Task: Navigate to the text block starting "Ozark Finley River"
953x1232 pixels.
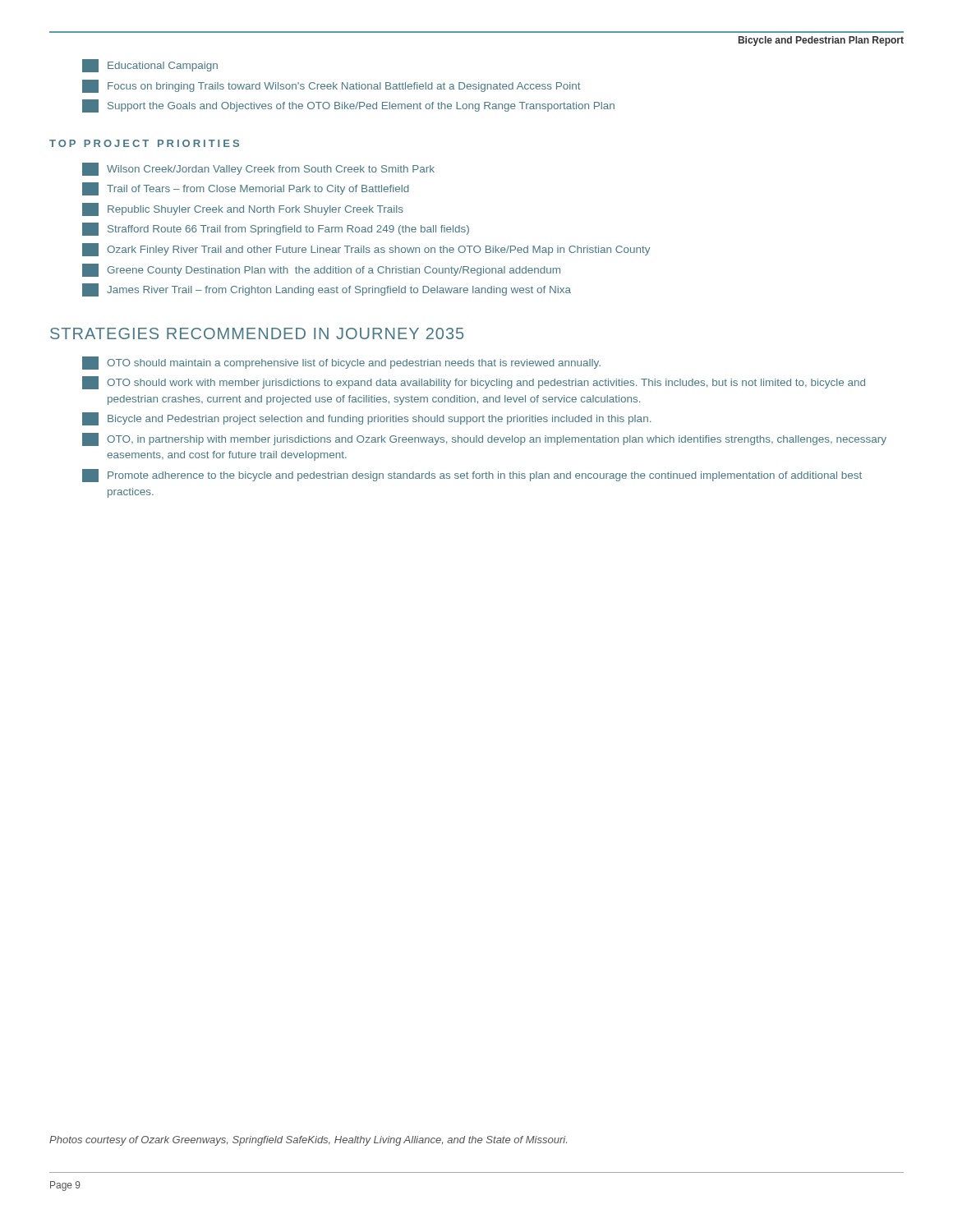Action: click(366, 249)
